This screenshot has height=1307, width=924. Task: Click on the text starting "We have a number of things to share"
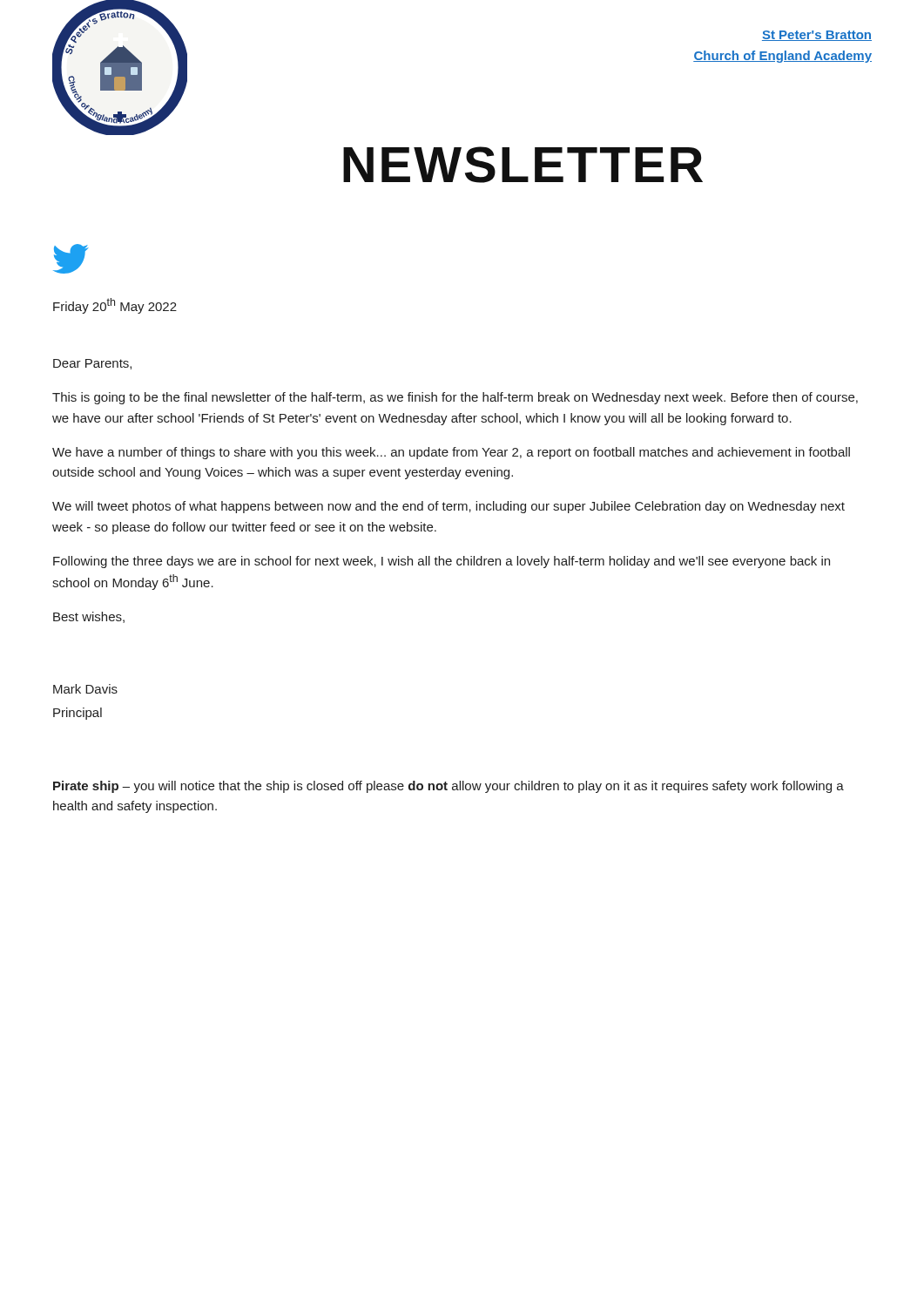click(x=452, y=462)
